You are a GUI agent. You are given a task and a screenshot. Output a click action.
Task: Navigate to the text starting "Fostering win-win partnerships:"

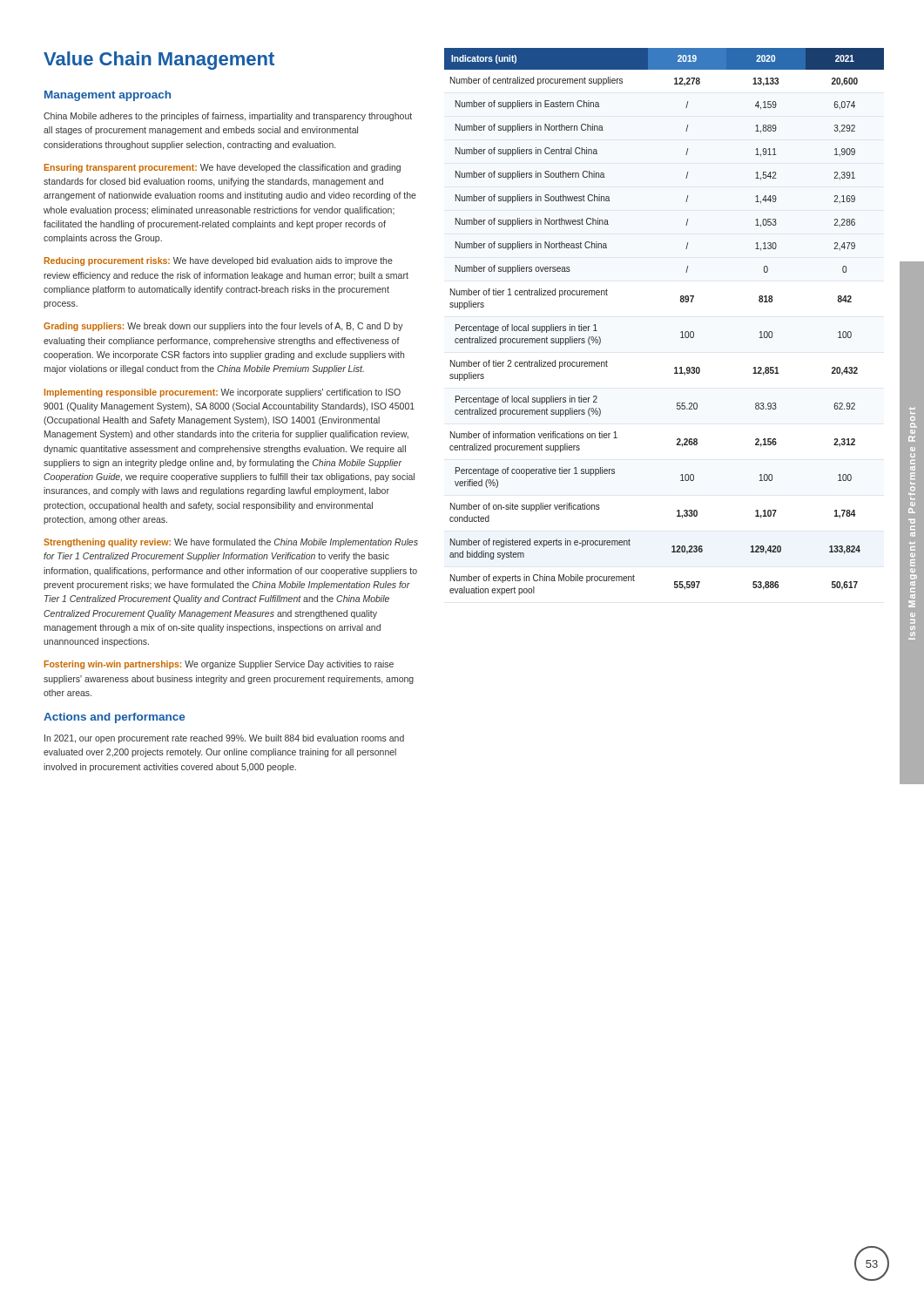(x=231, y=679)
